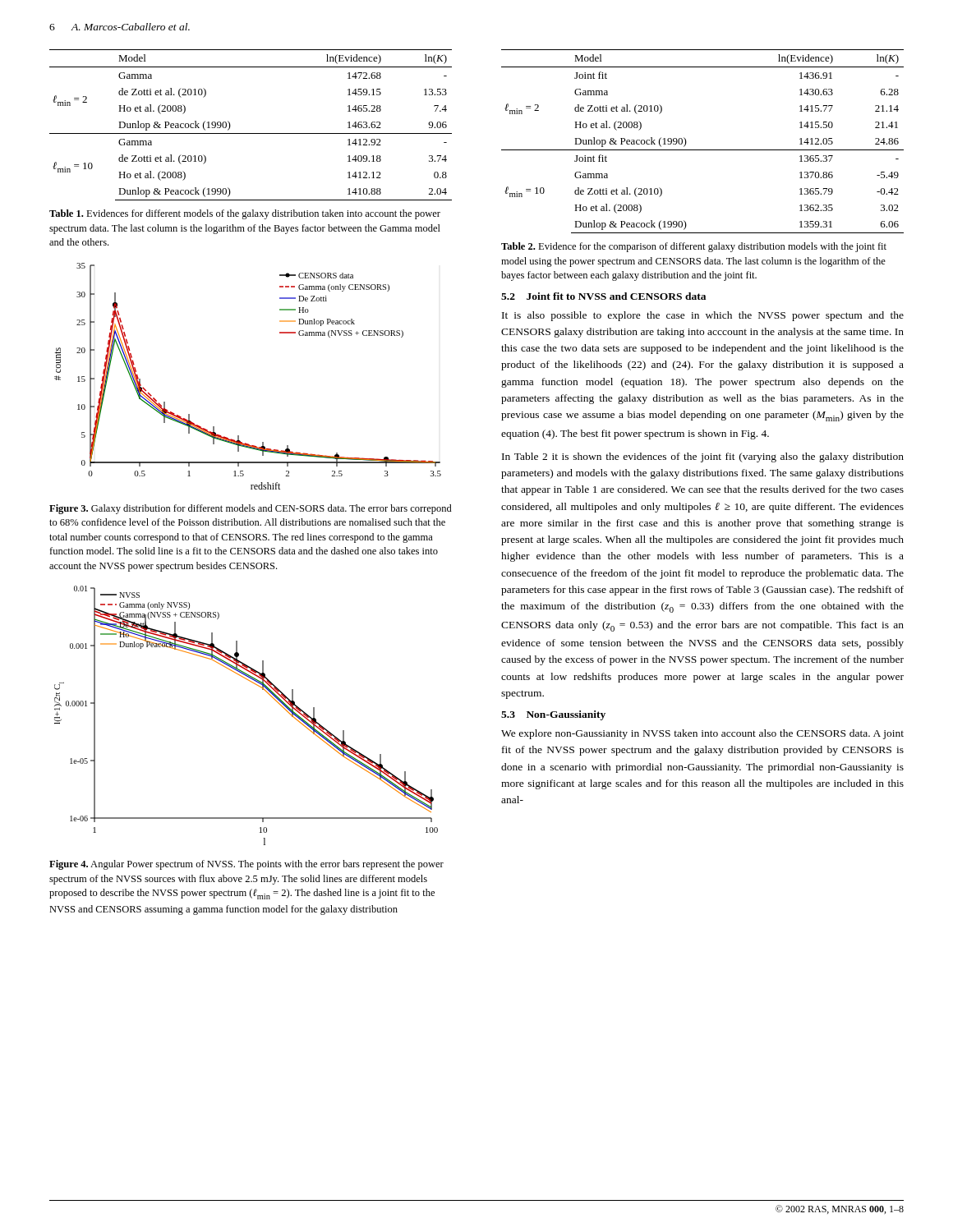The height and width of the screenshot is (1232, 953).
Task: Click on the caption that says "Table 2. Evidence for"
Action: pos(694,261)
